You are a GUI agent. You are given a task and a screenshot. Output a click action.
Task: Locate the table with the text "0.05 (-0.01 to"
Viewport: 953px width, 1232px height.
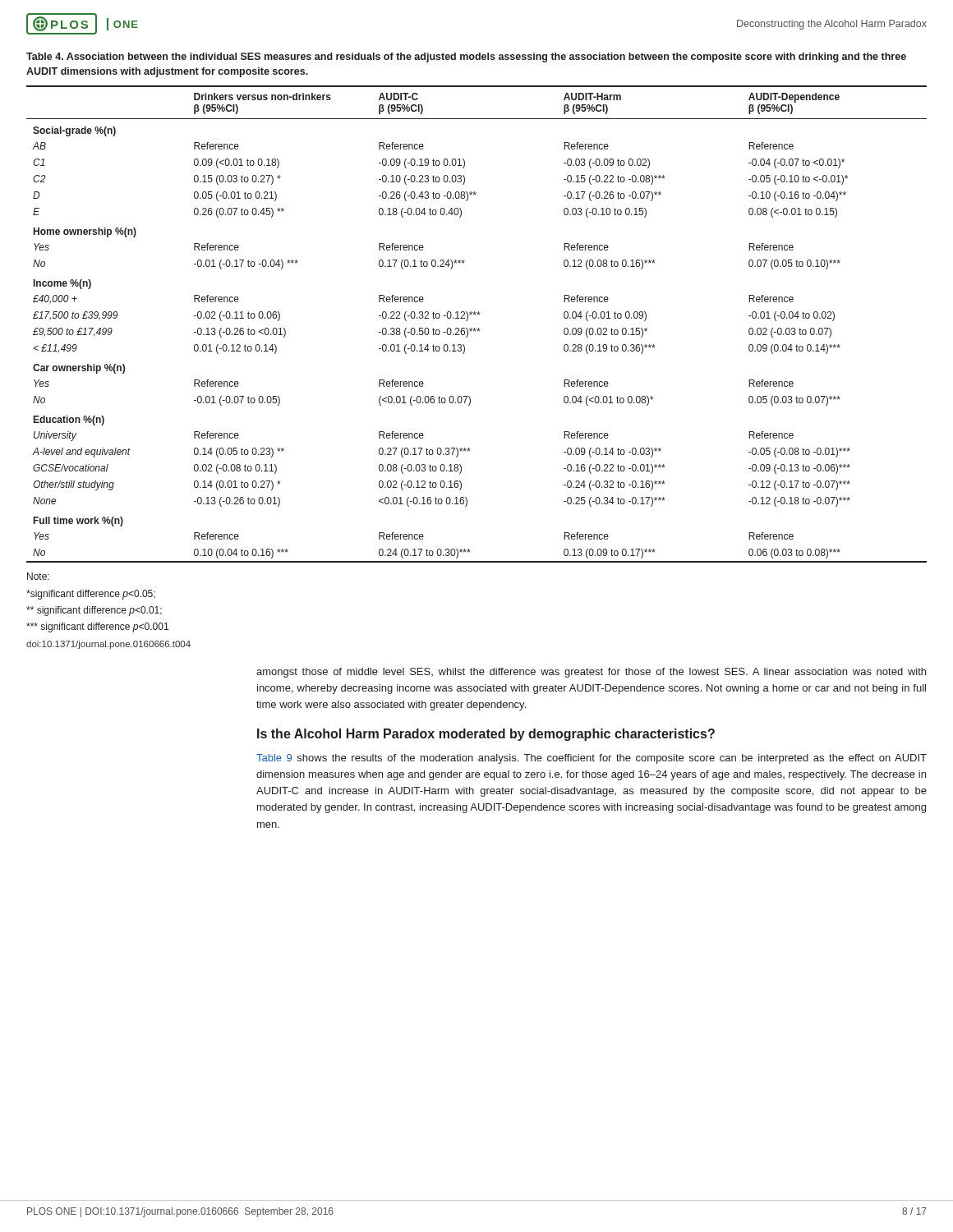click(476, 324)
